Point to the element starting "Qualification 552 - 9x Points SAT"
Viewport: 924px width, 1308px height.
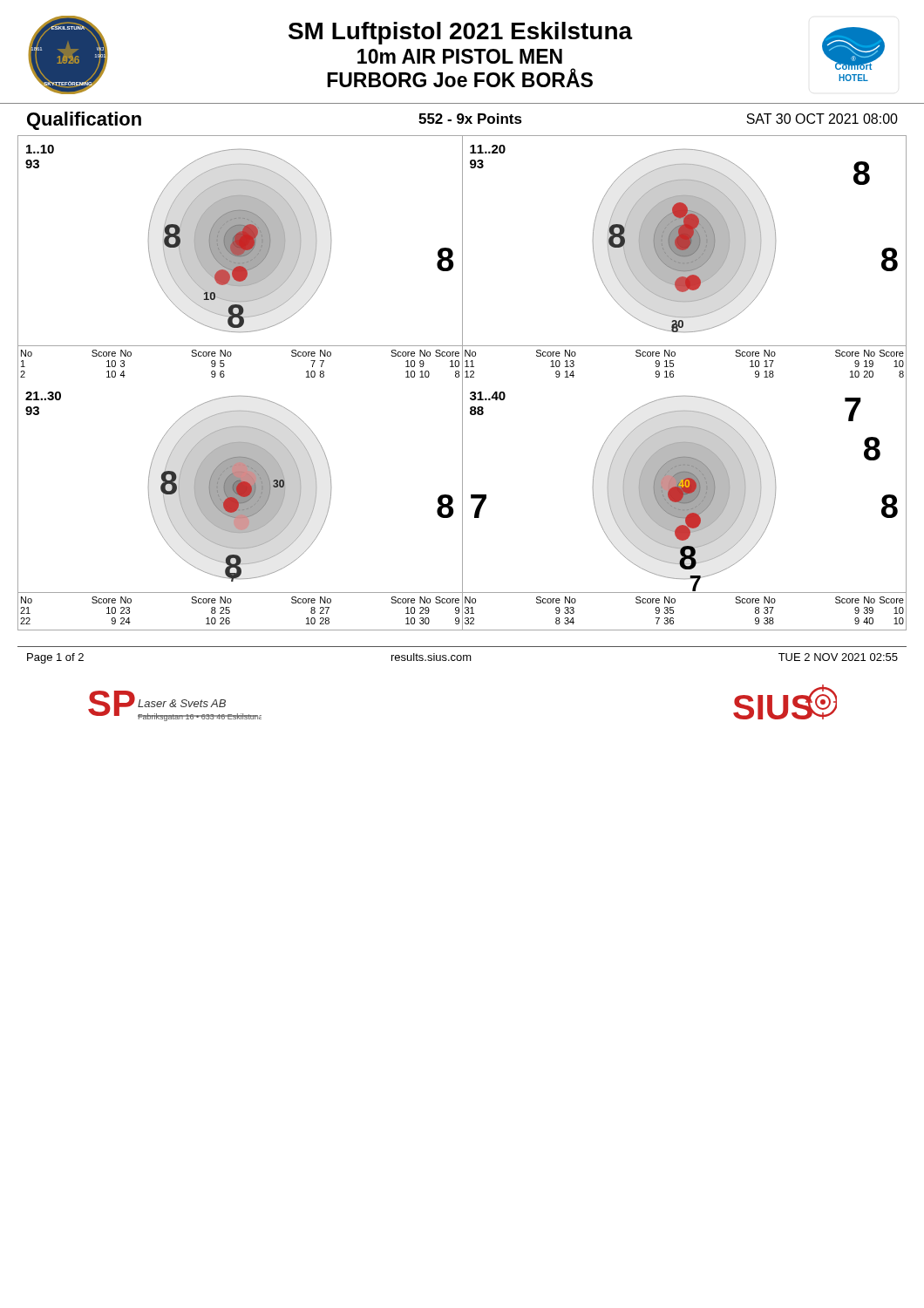(x=462, y=119)
